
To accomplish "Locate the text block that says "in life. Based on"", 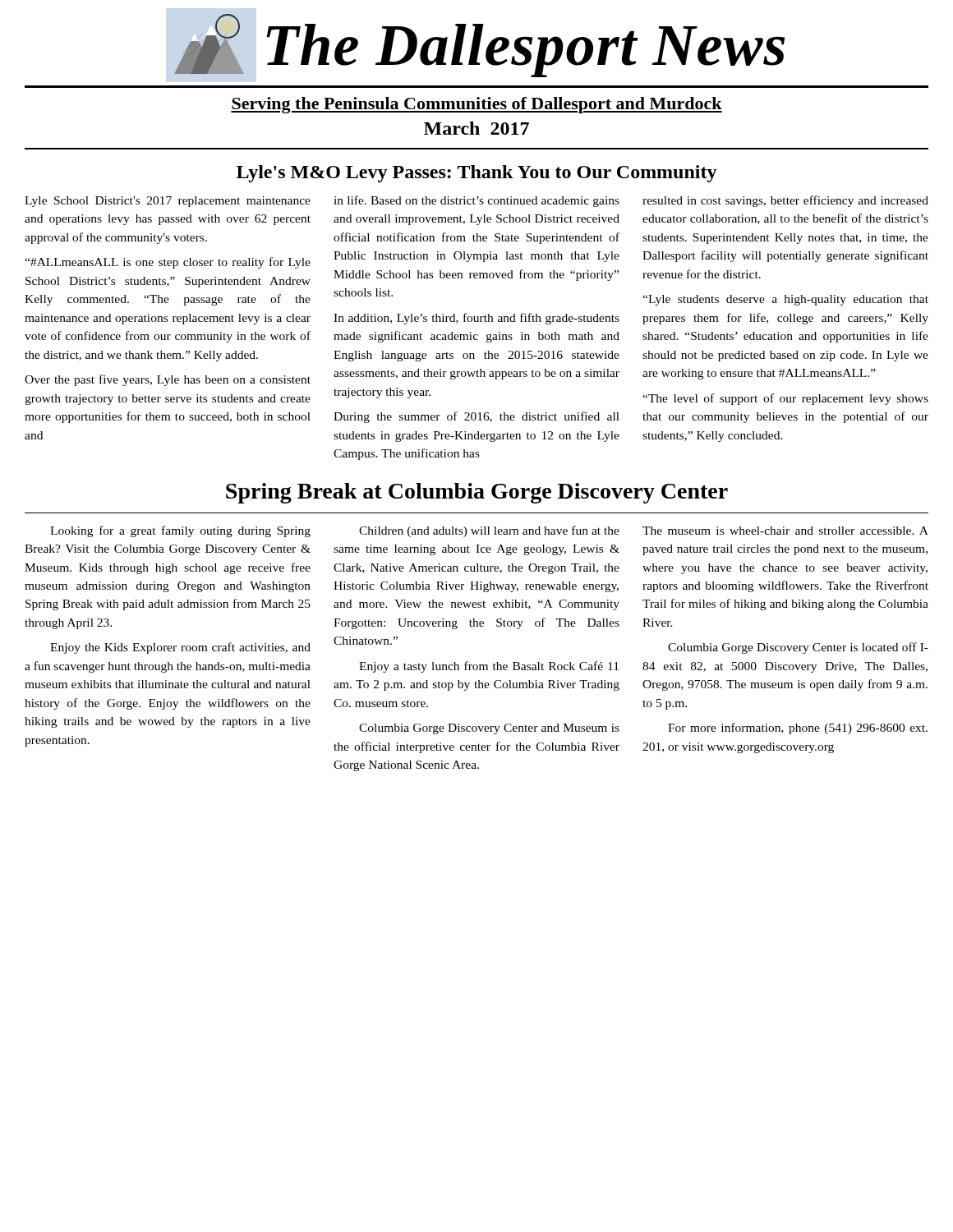I will tap(476, 327).
